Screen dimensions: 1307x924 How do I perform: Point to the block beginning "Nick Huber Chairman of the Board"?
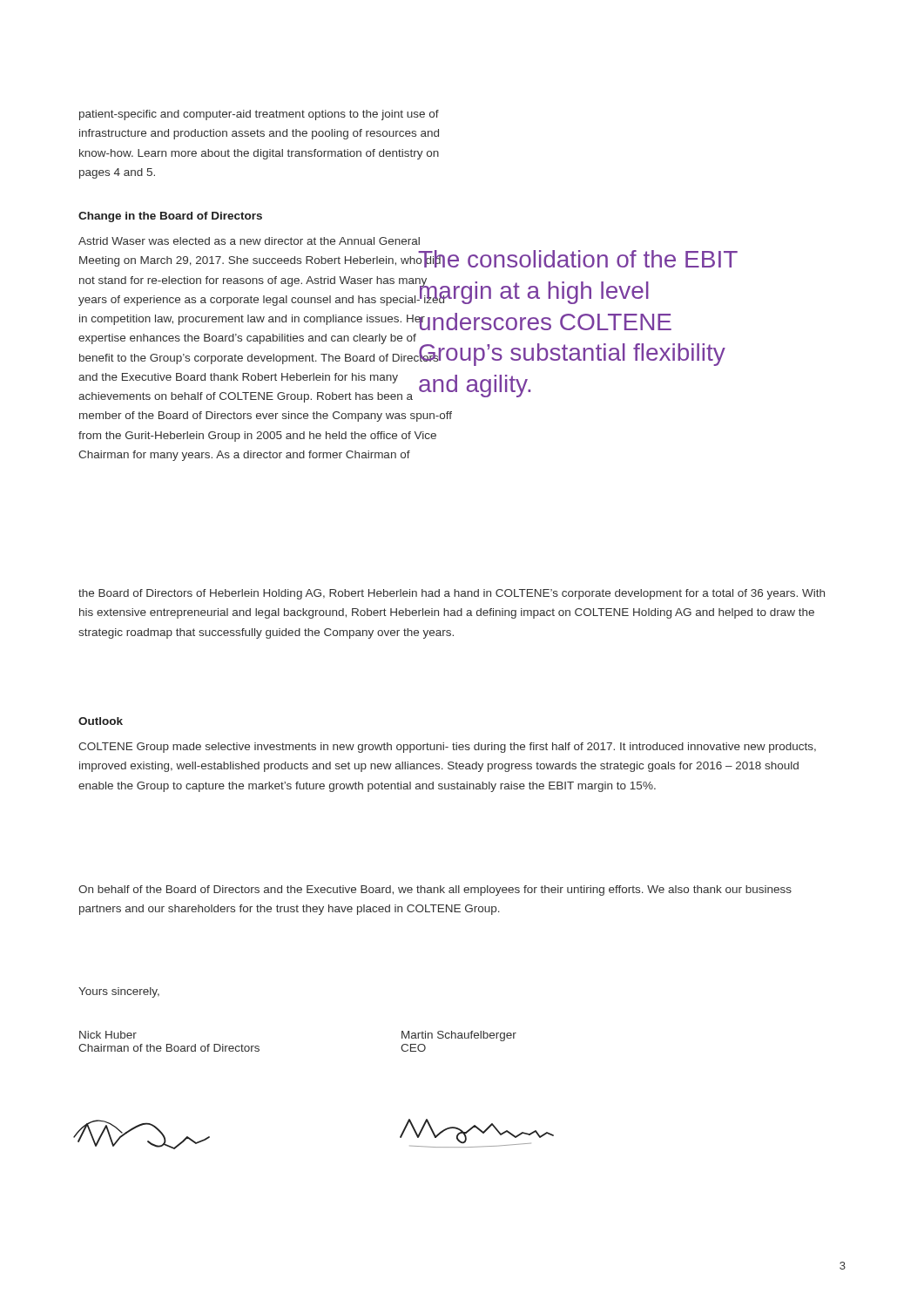click(235, 1041)
